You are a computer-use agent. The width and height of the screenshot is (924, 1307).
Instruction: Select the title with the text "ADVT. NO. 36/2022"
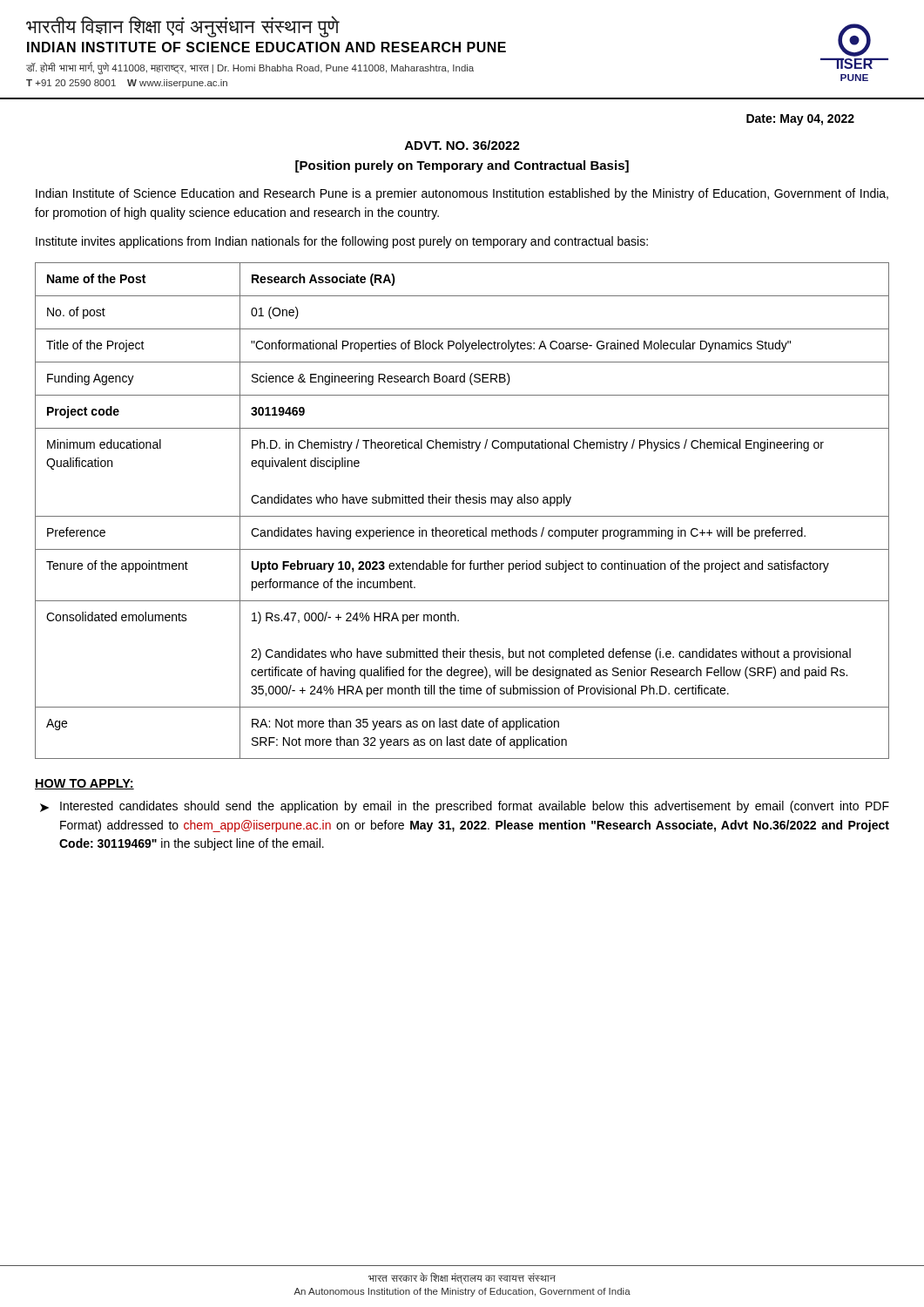click(x=462, y=145)
